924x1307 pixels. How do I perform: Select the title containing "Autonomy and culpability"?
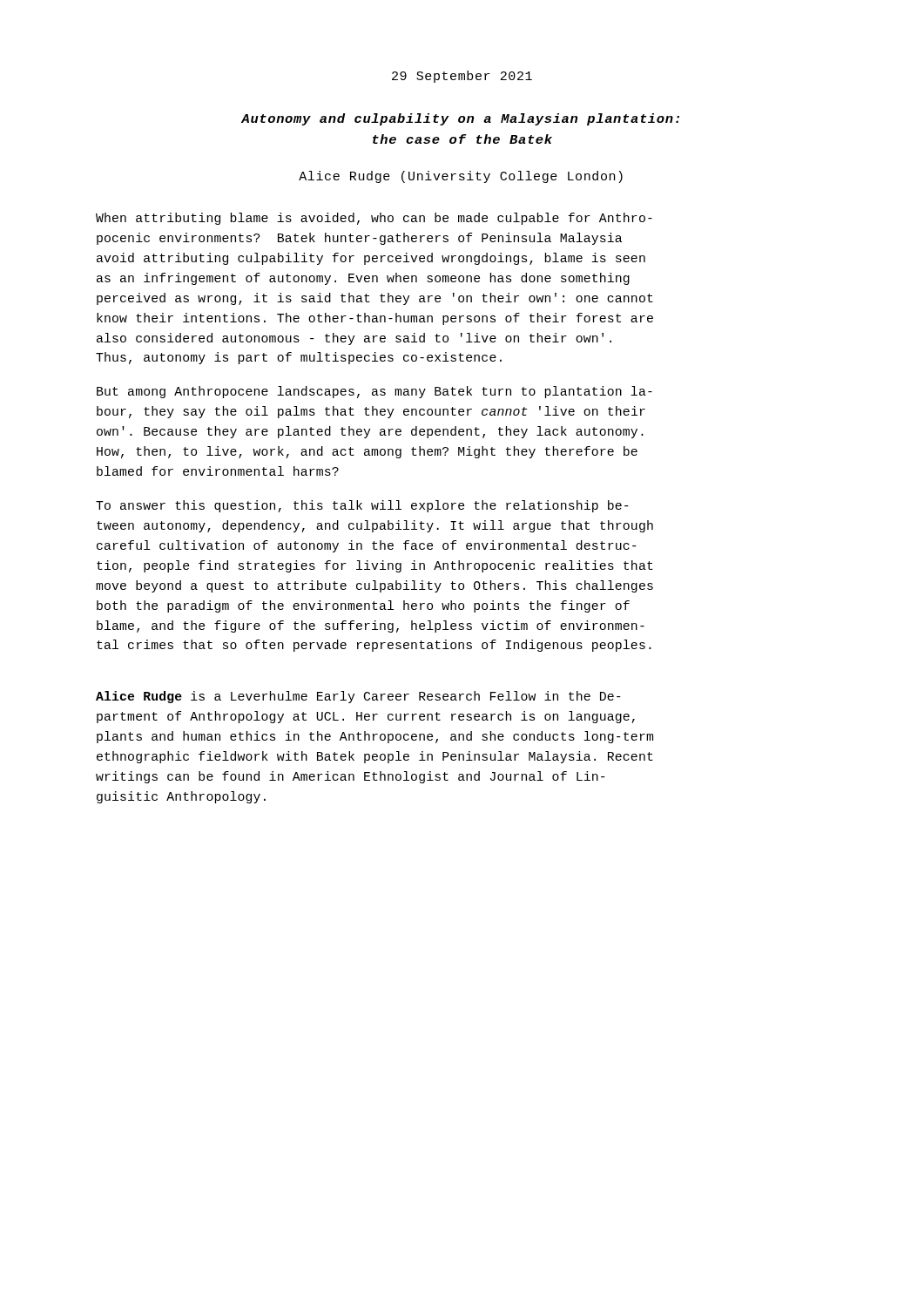point(462,130)
